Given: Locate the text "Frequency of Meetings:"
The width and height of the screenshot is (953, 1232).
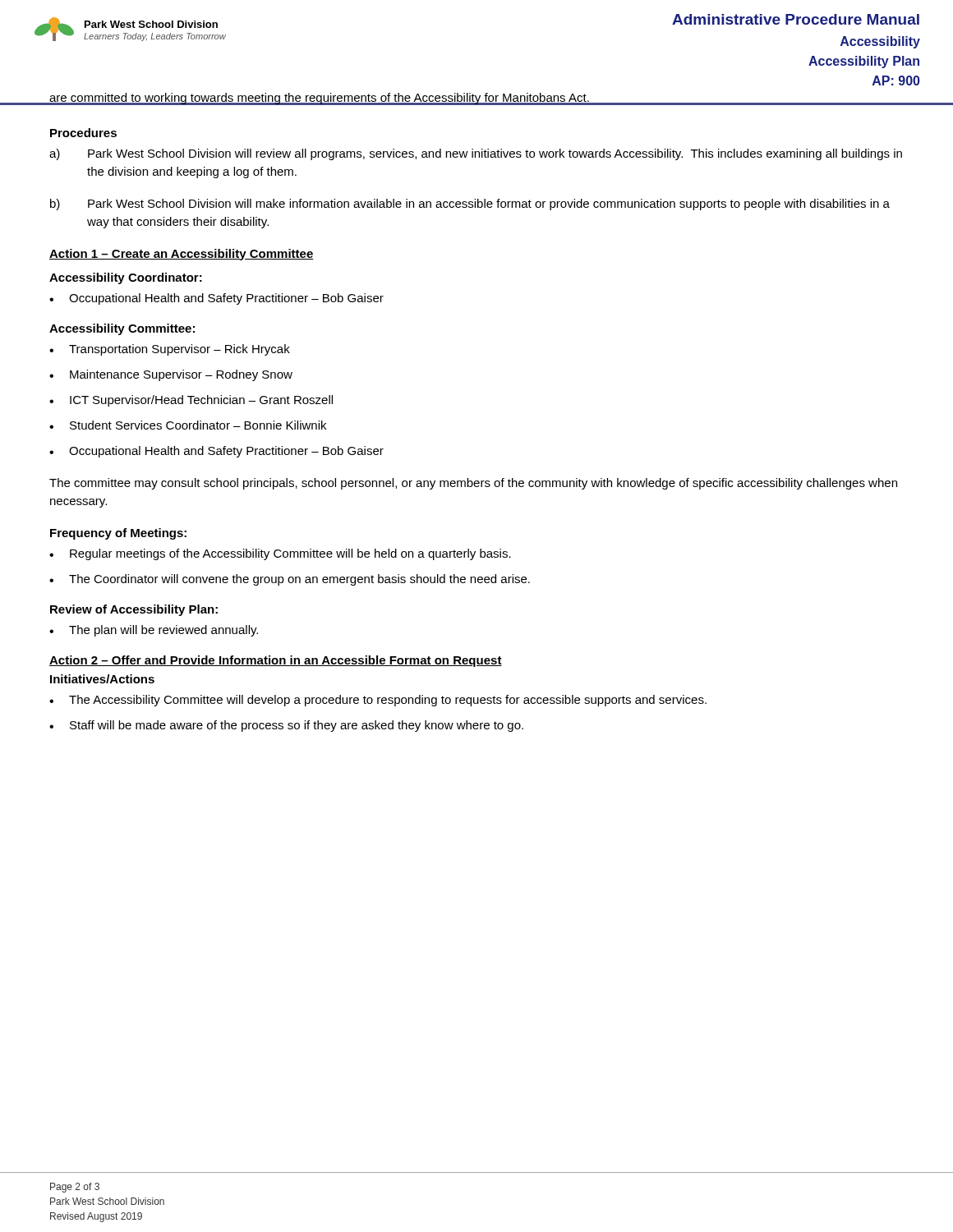Looking at the screenshot, I should (x=118, y=532).
